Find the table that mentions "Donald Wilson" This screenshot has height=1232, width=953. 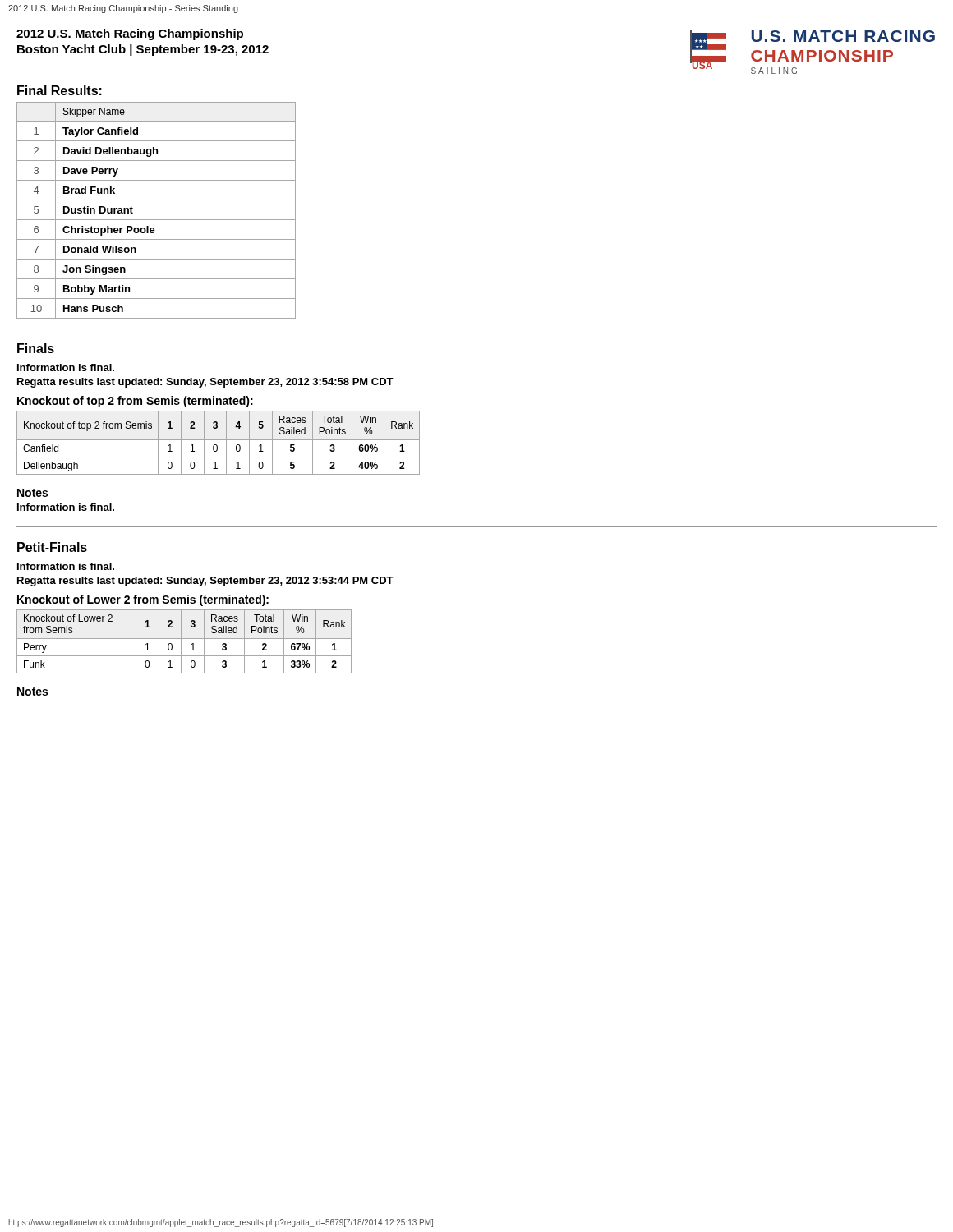(x=476, y=214)
